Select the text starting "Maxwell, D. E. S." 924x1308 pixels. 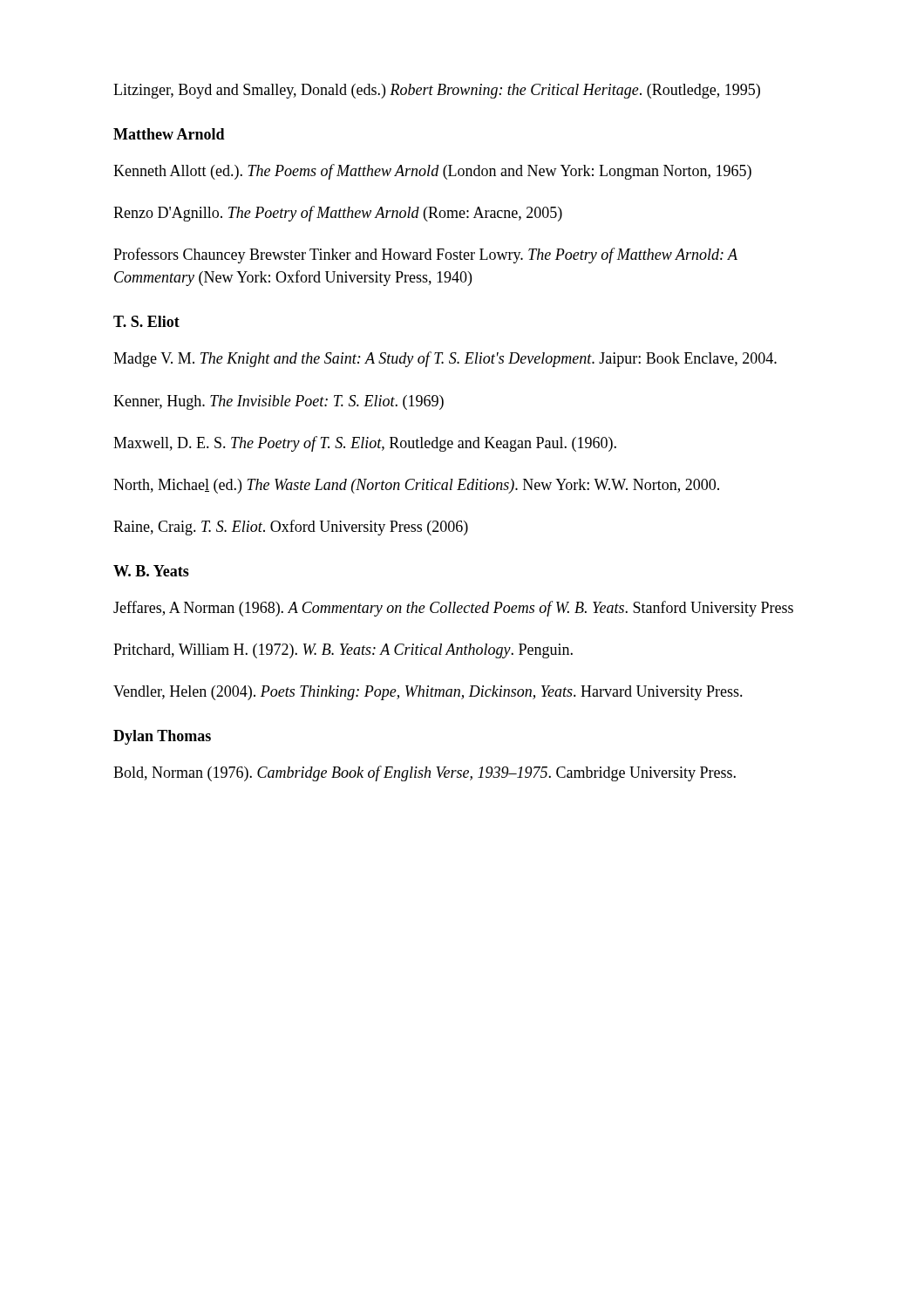(365, 443)
